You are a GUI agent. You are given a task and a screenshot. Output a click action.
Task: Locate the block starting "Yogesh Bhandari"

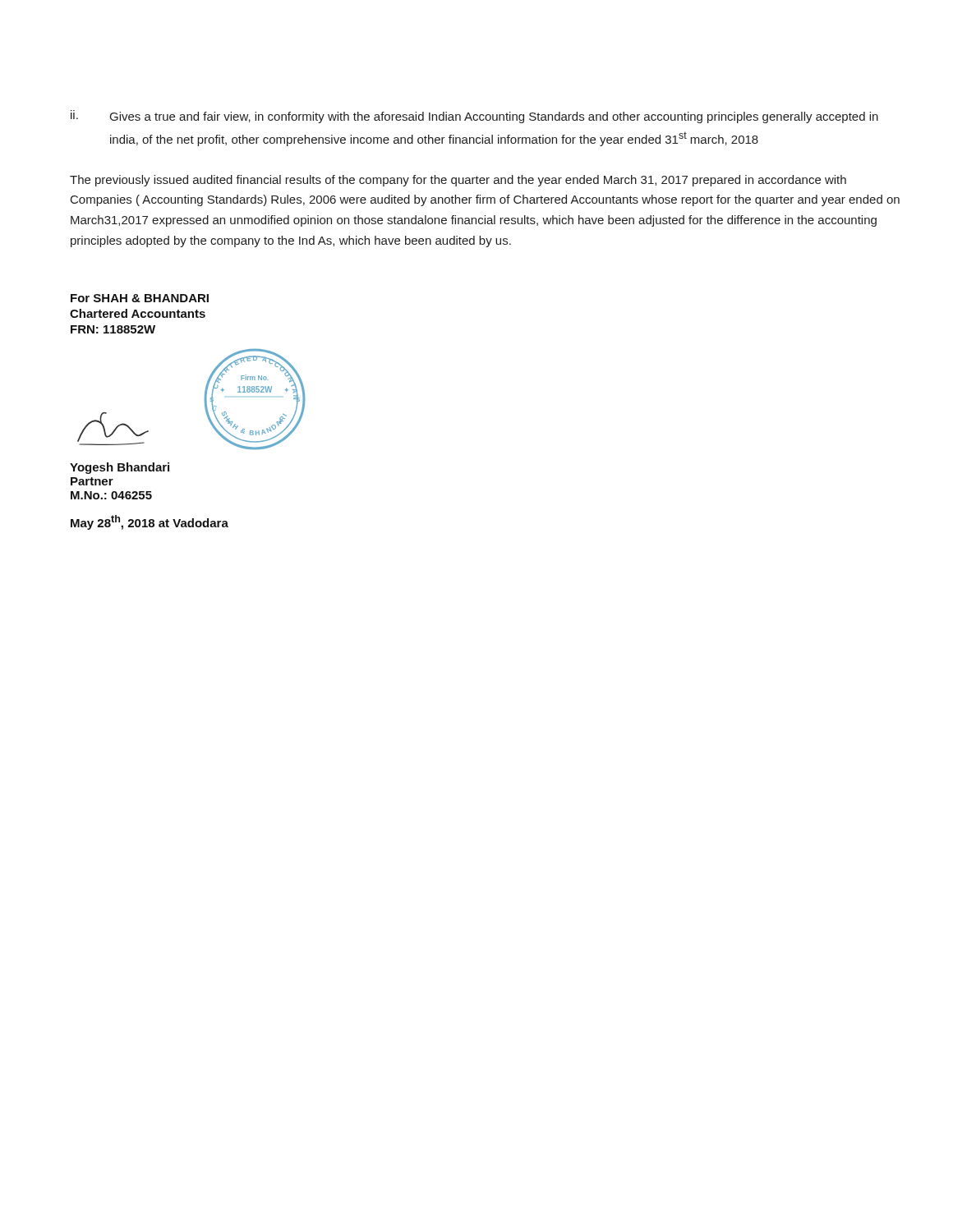[x=120, y=466]
